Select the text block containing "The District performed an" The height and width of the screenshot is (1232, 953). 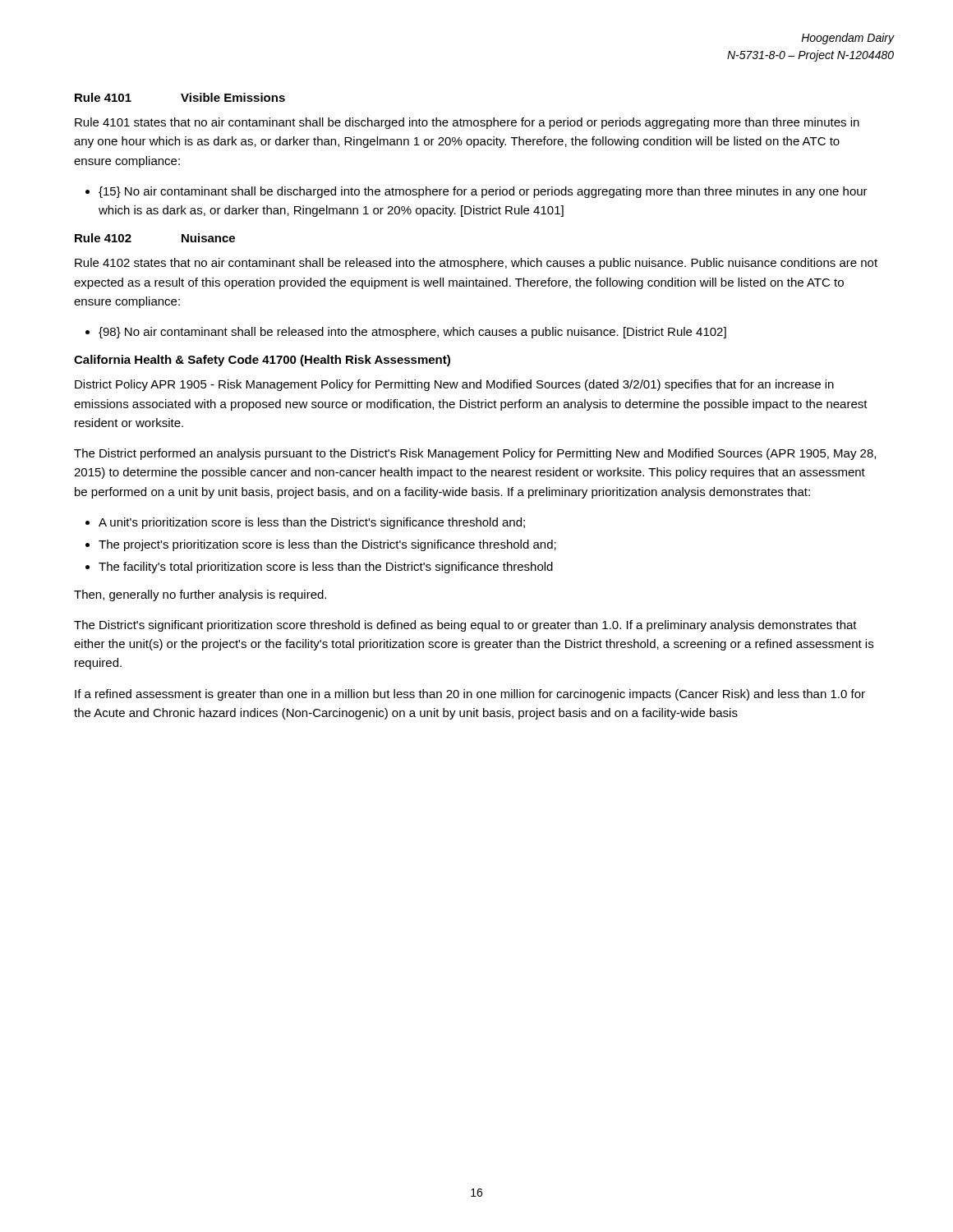(x=476, y=472)
